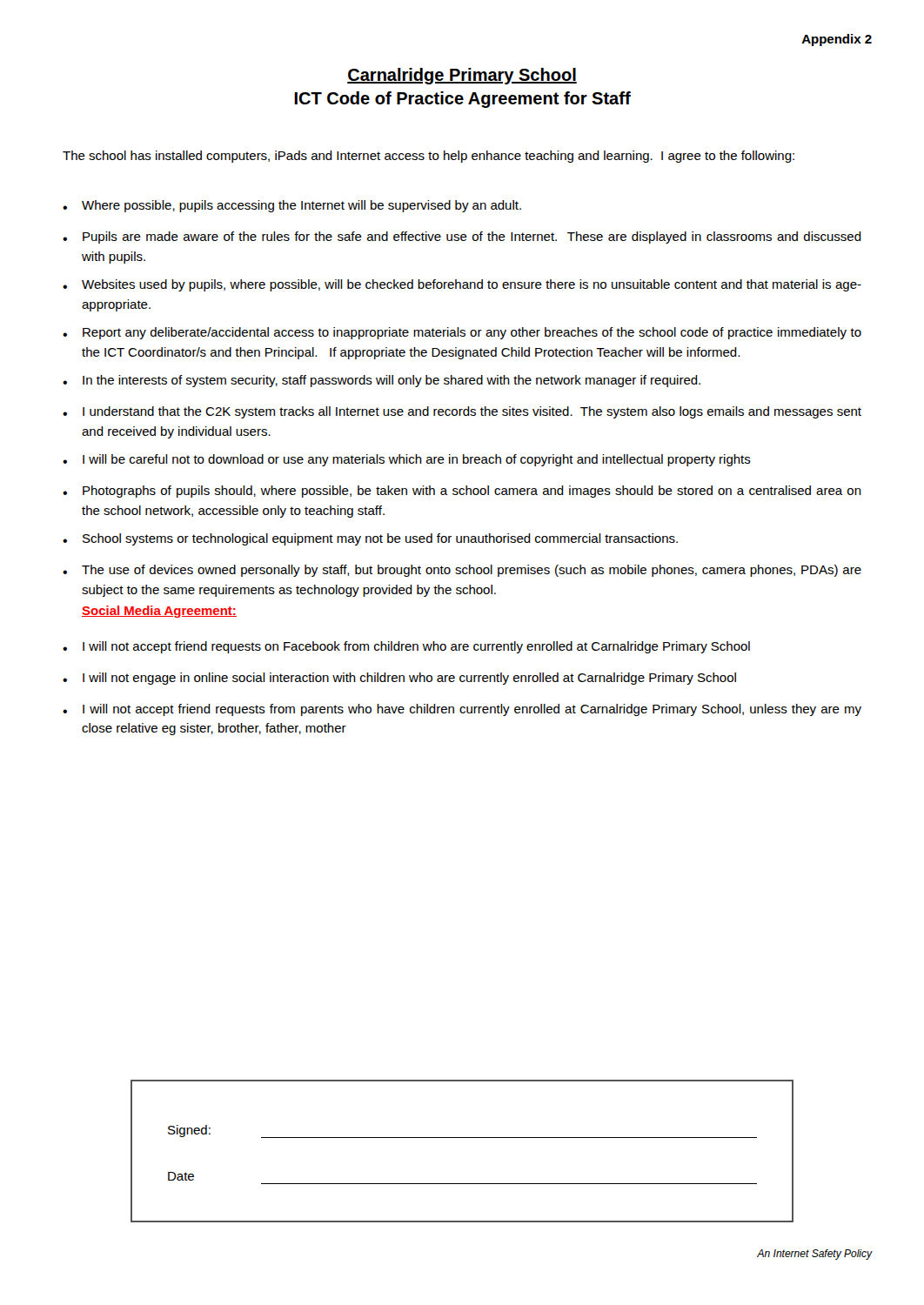Point to the block beginning "The school has installed computers,"

tap(429, 155)
